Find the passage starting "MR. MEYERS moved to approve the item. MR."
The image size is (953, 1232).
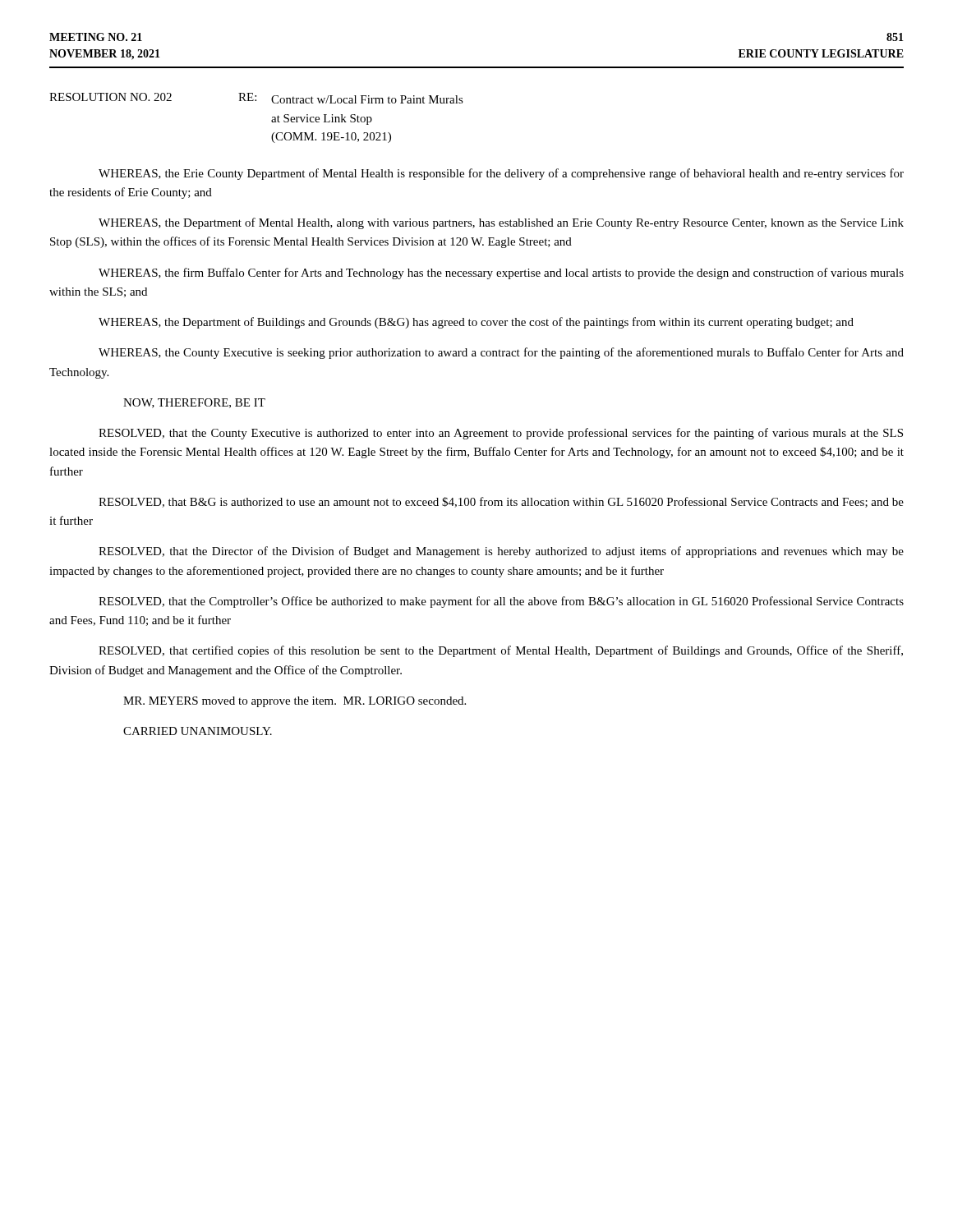(x=295, y=700)
